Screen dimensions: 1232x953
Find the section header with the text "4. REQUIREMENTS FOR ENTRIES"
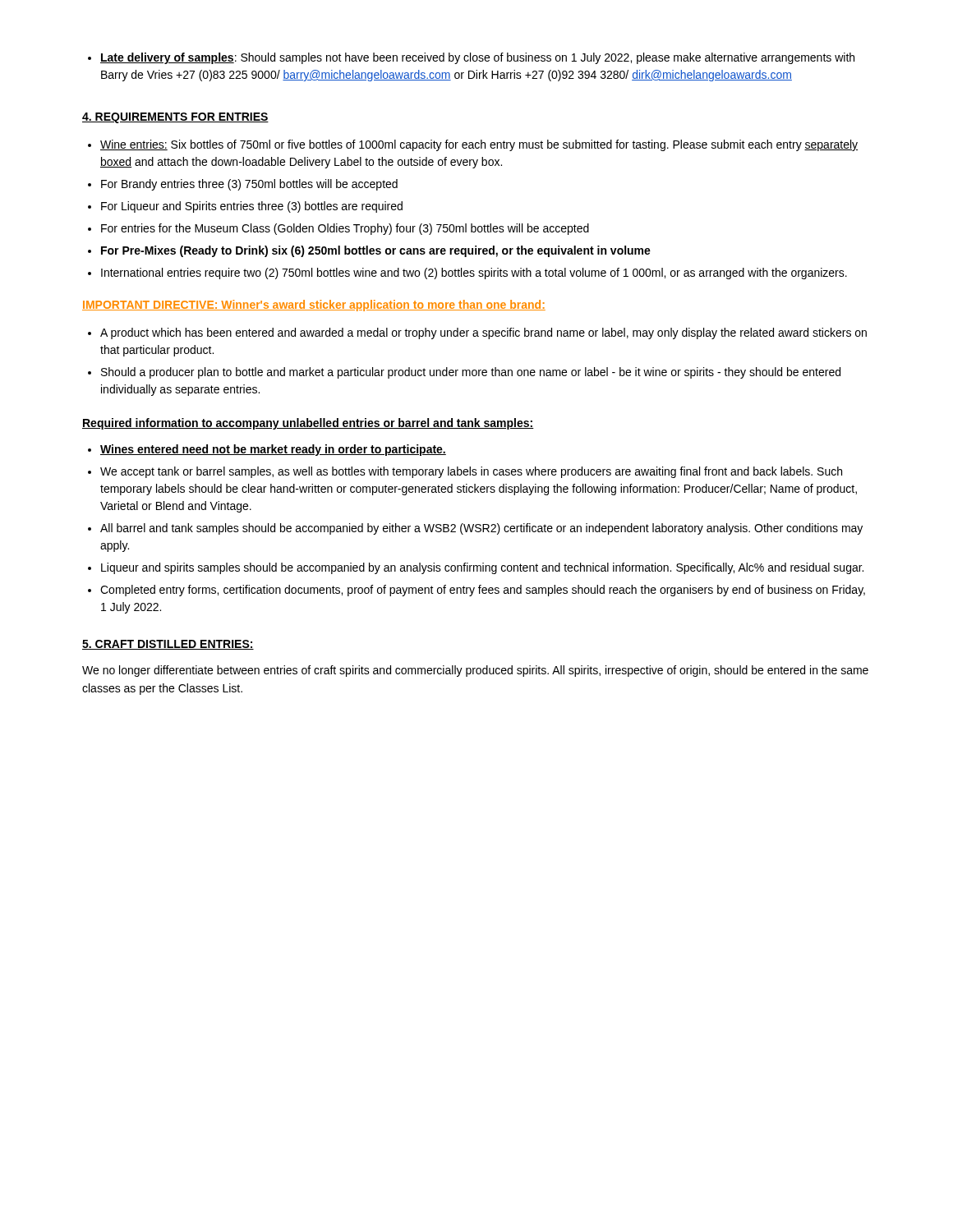pos(175,118)
